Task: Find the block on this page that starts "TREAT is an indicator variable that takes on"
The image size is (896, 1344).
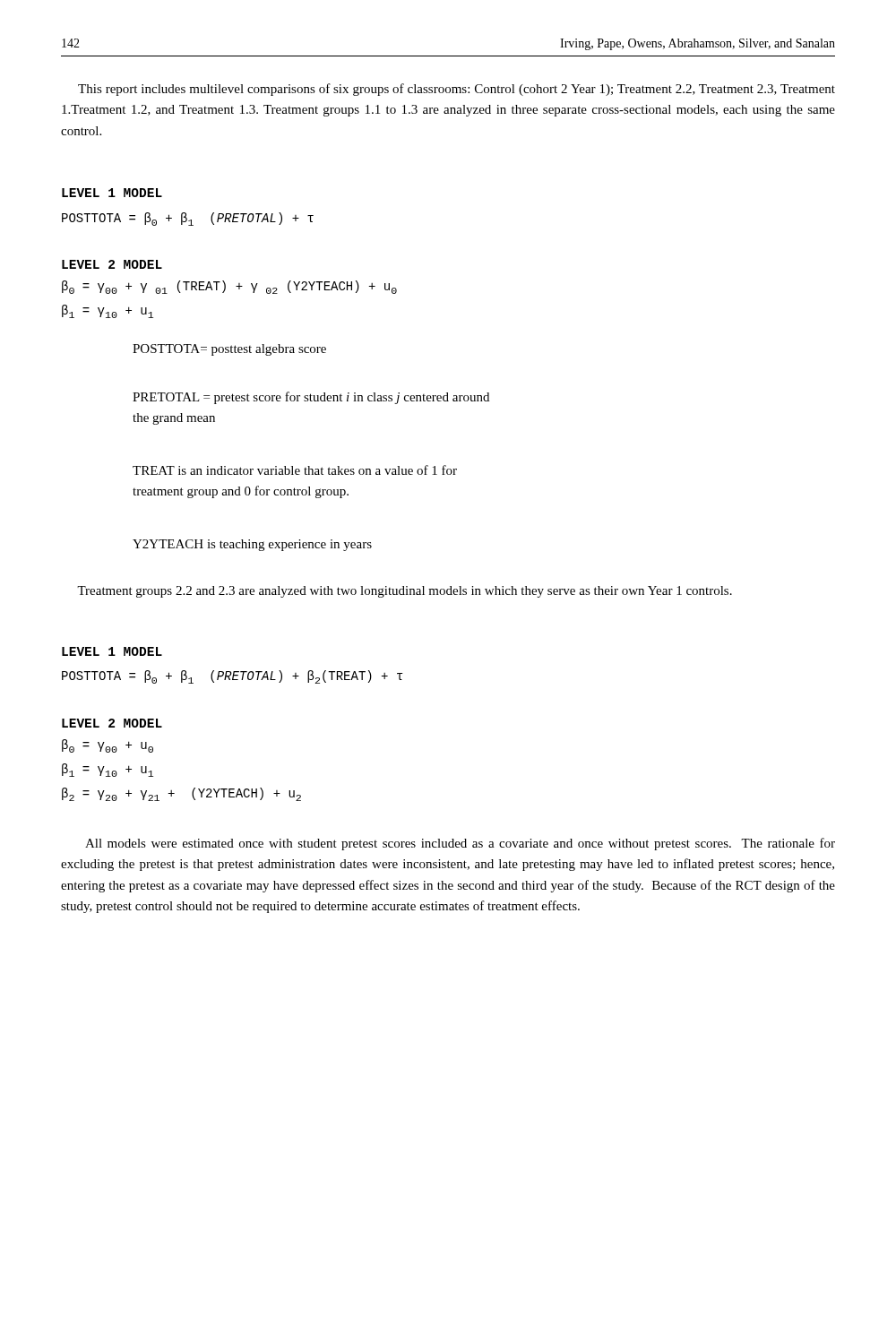Action: [295, 481]
